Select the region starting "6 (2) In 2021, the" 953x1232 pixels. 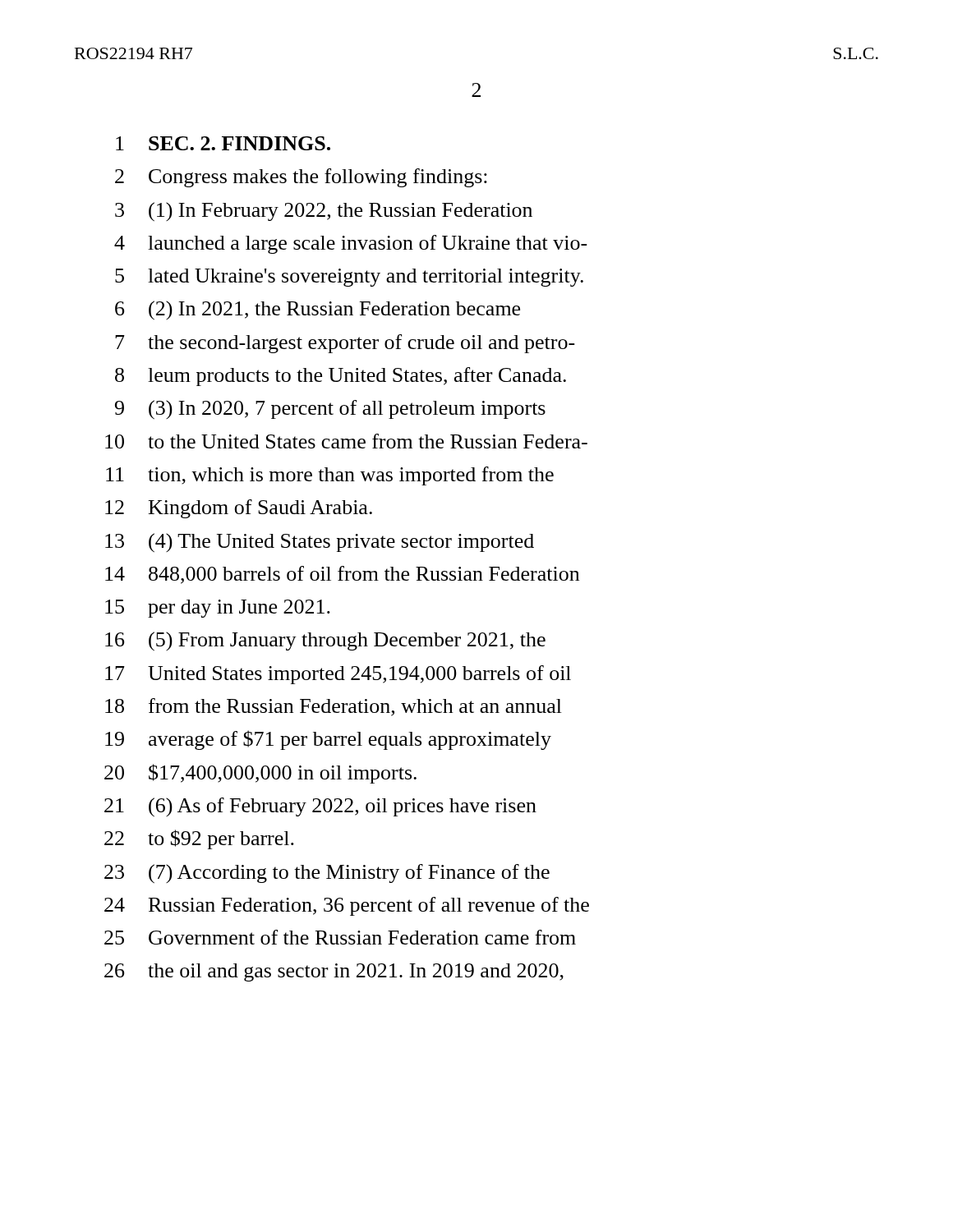(476, 342)
